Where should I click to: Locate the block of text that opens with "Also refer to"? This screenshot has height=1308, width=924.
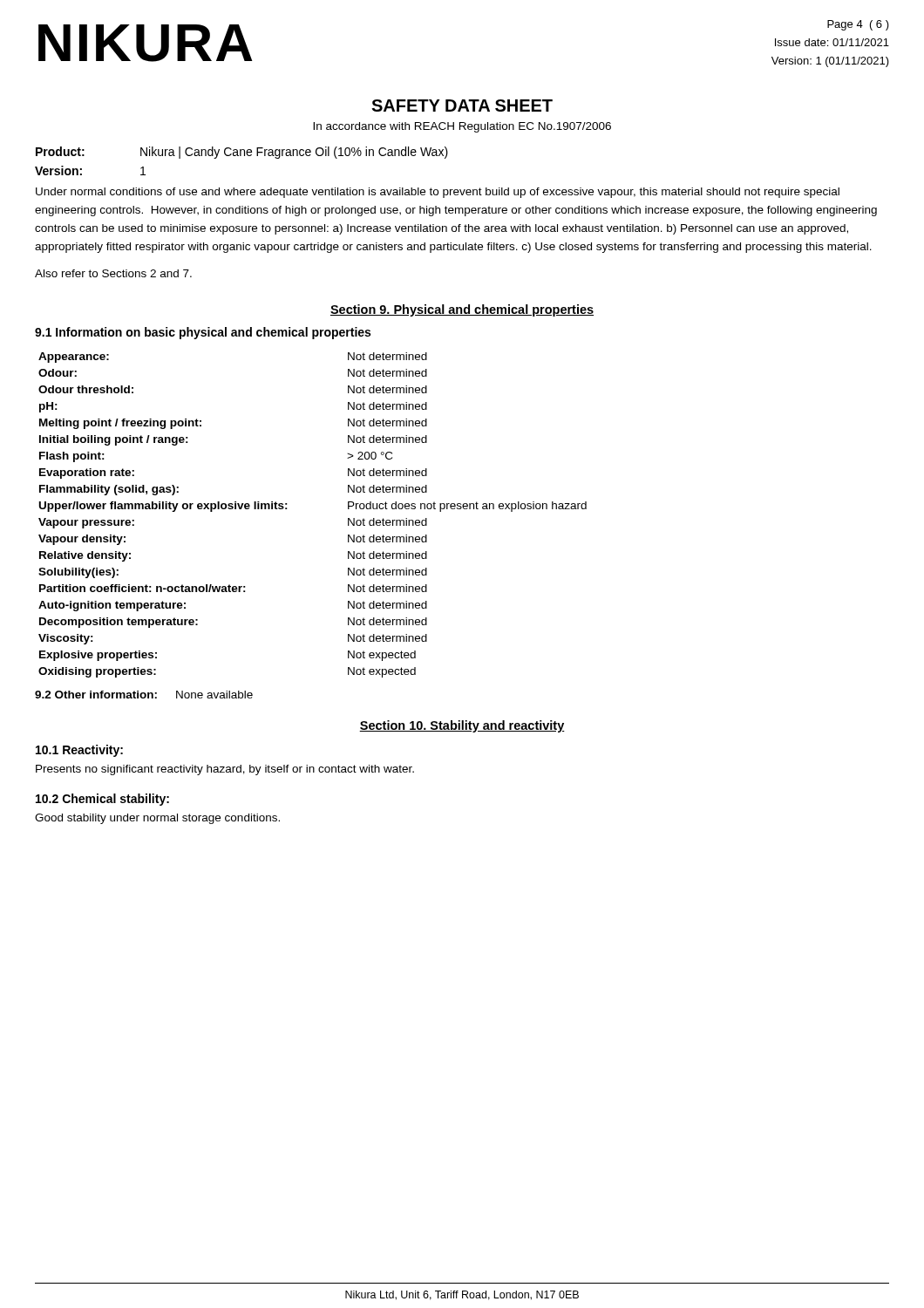point(114,273)
